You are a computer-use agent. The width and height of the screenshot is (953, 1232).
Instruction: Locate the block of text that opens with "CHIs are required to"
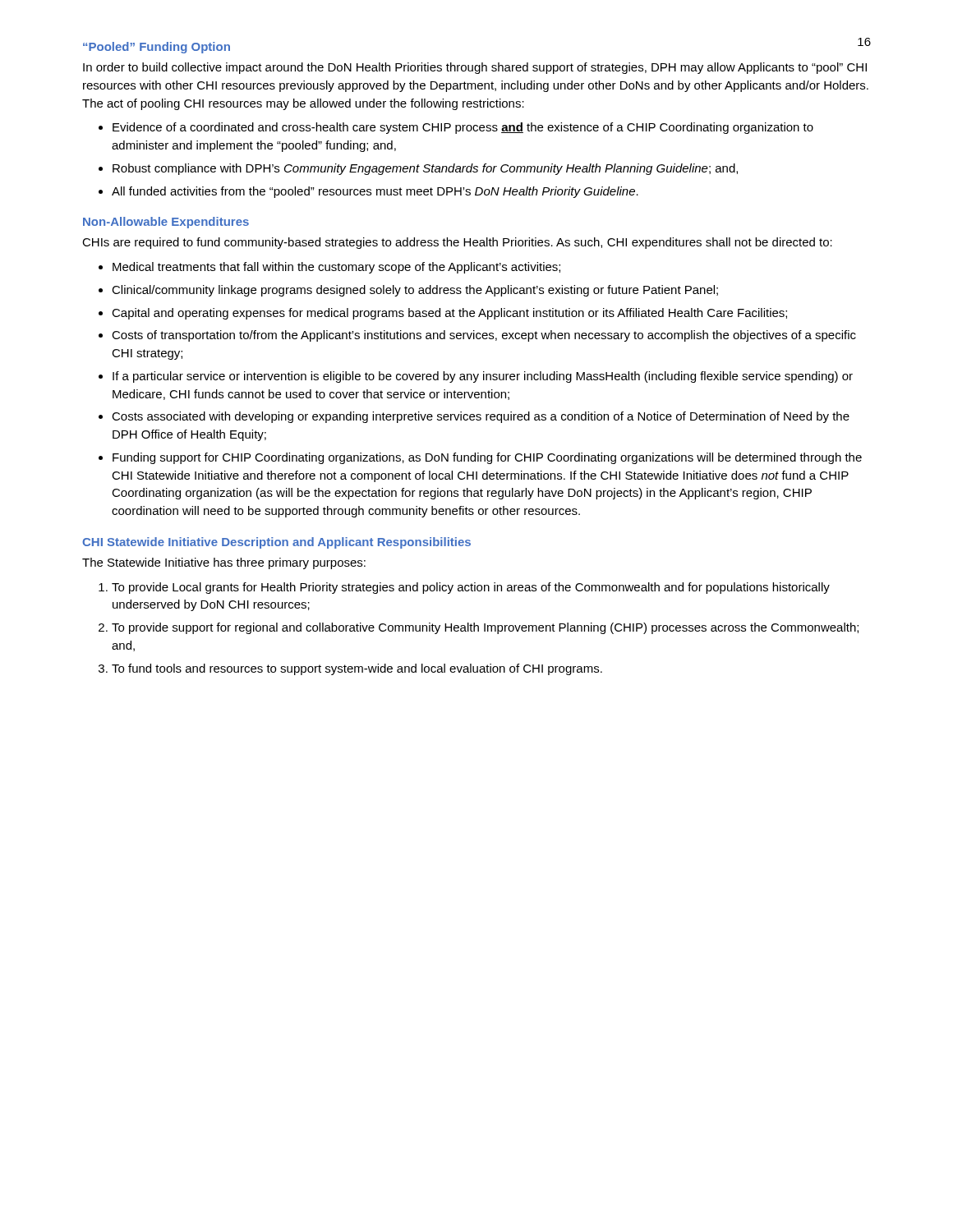(x=458, y=242)
